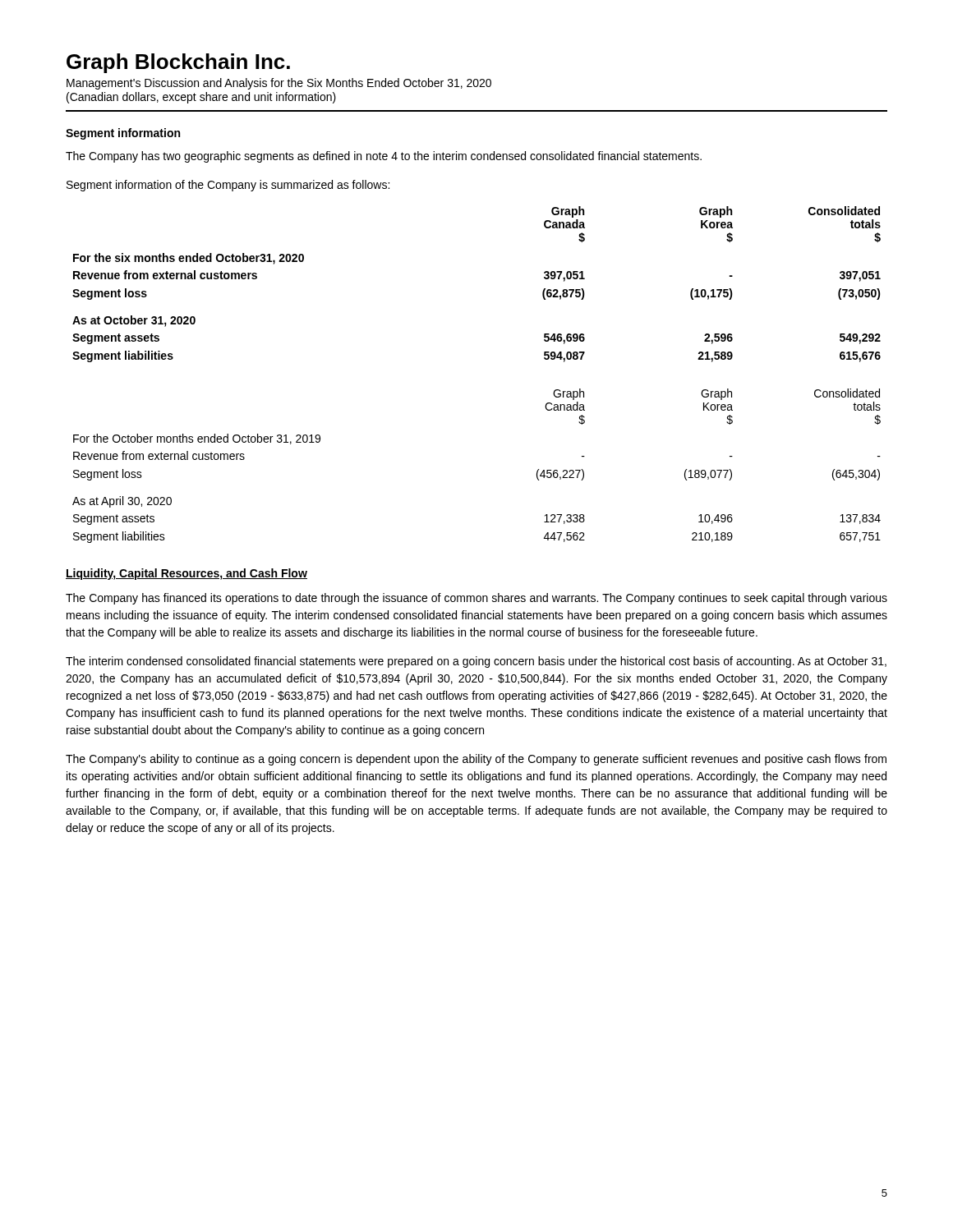Image resolution: width=953 pixels, height=1232 pixels.
Task: Click on the passage starting "Graph Blockchain Inc."
Action: click(x=178, y=63)
